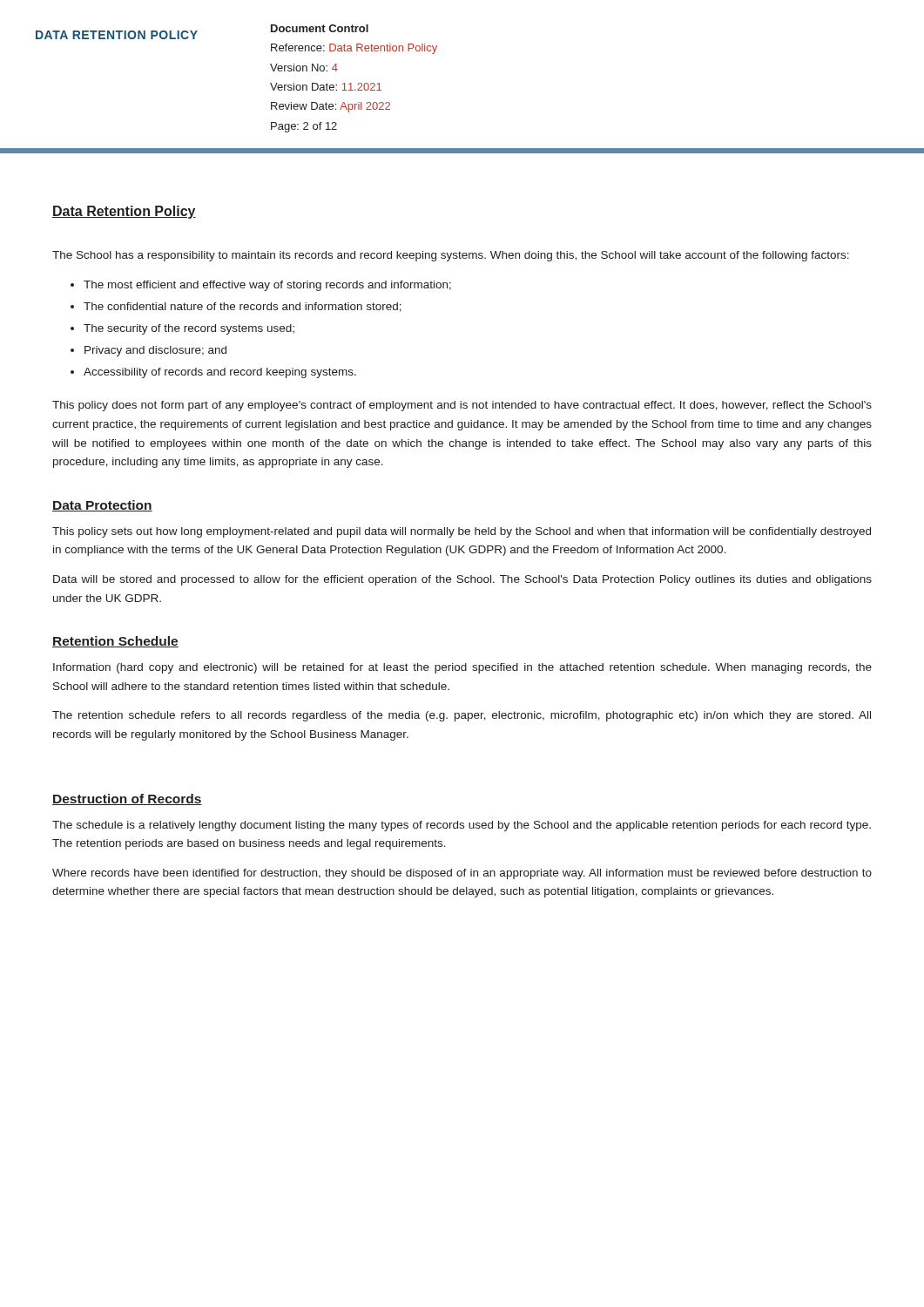Select the element starting "Data Protection"

tap(102, 505)
